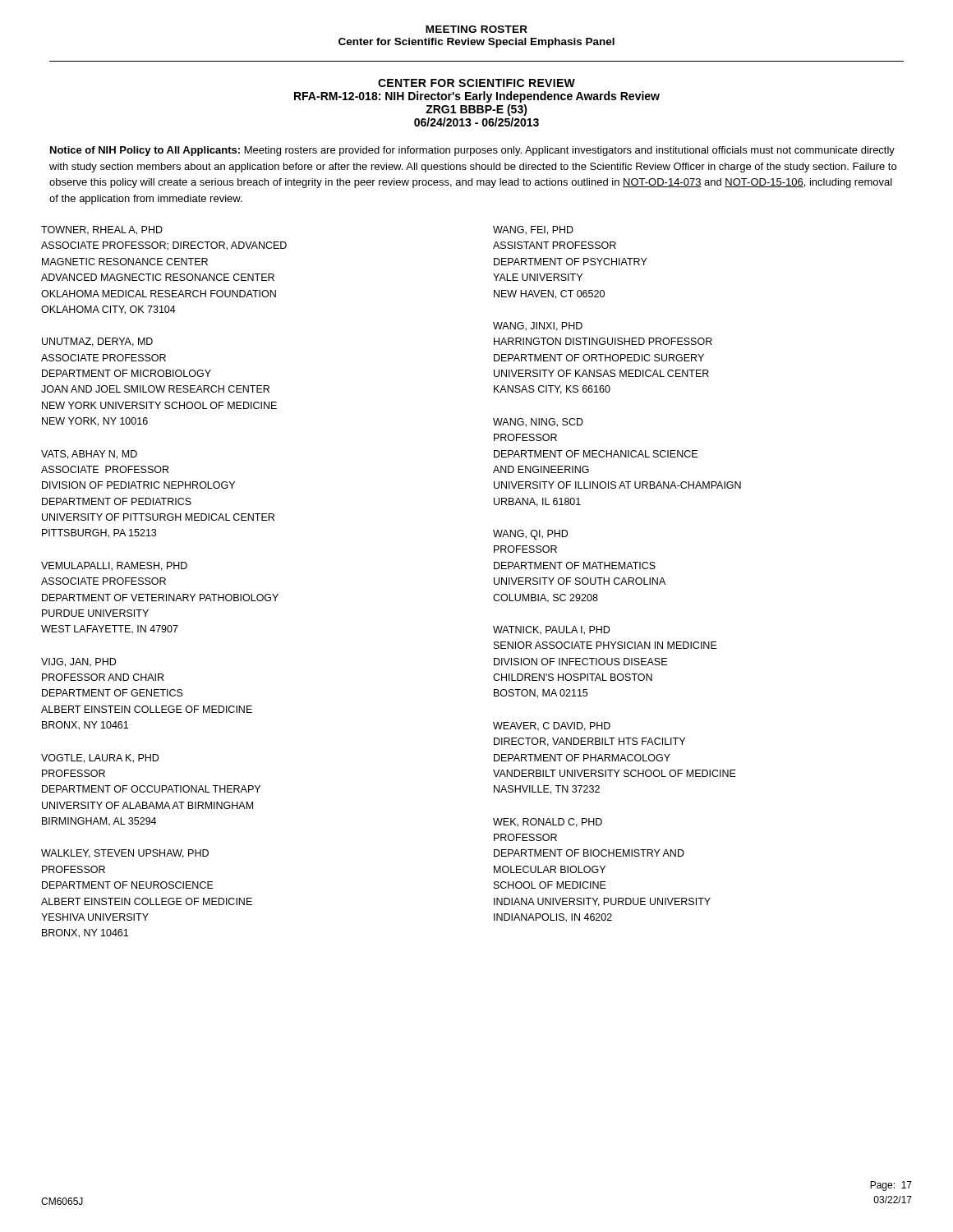Navigate to the passage starting "UNUTMAZ, DERYA, MD ASSOCIATE PROFESSOR DEPARTMENT OF MICROBIOLOGY"
The width and height of the screenshot is (953, 1232).
click(x=159, y=382)
